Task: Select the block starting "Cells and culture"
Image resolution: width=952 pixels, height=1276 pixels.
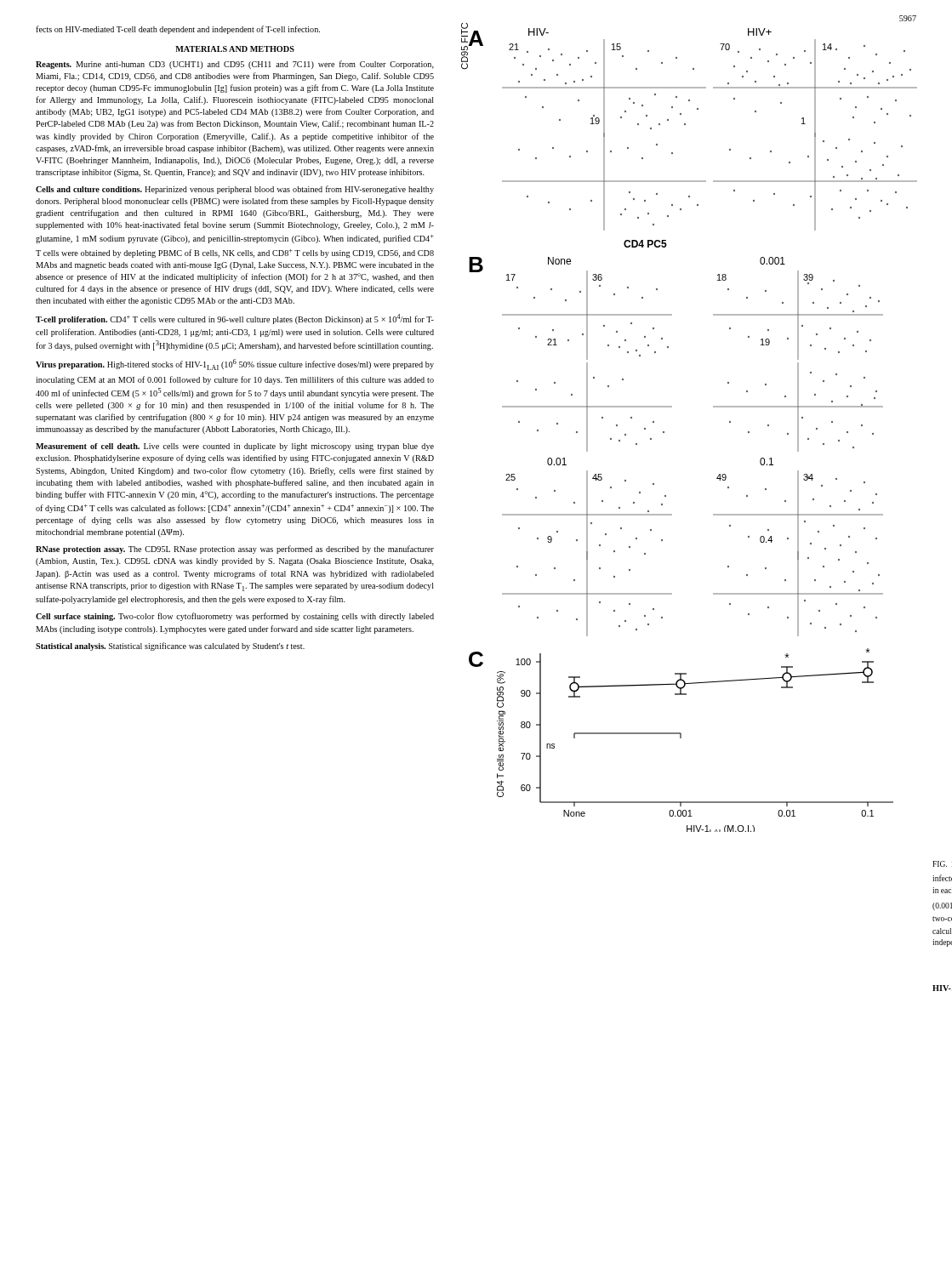Action: point(235,246)
